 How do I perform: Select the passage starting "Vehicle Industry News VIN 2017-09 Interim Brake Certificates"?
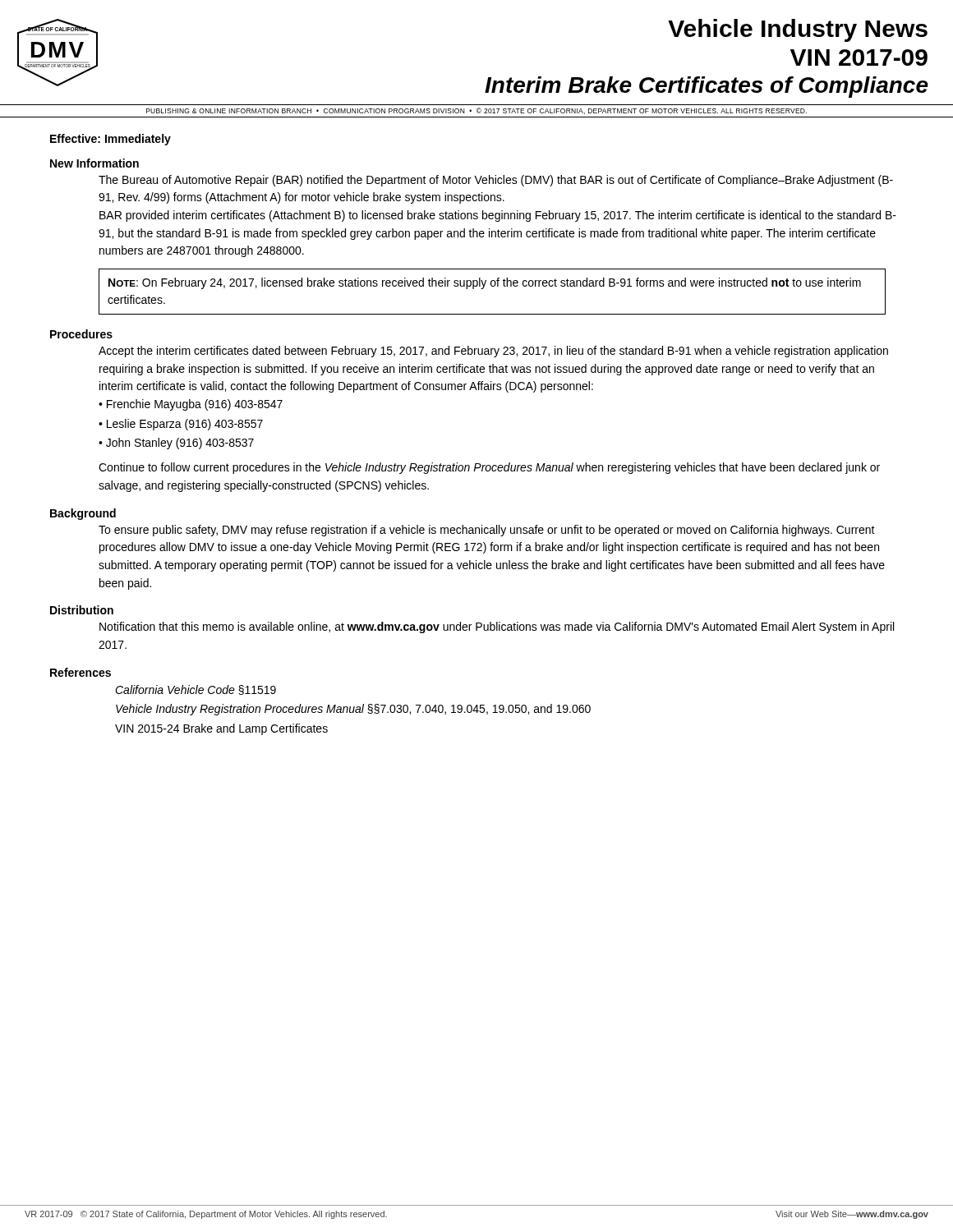(x=798, y=30)
